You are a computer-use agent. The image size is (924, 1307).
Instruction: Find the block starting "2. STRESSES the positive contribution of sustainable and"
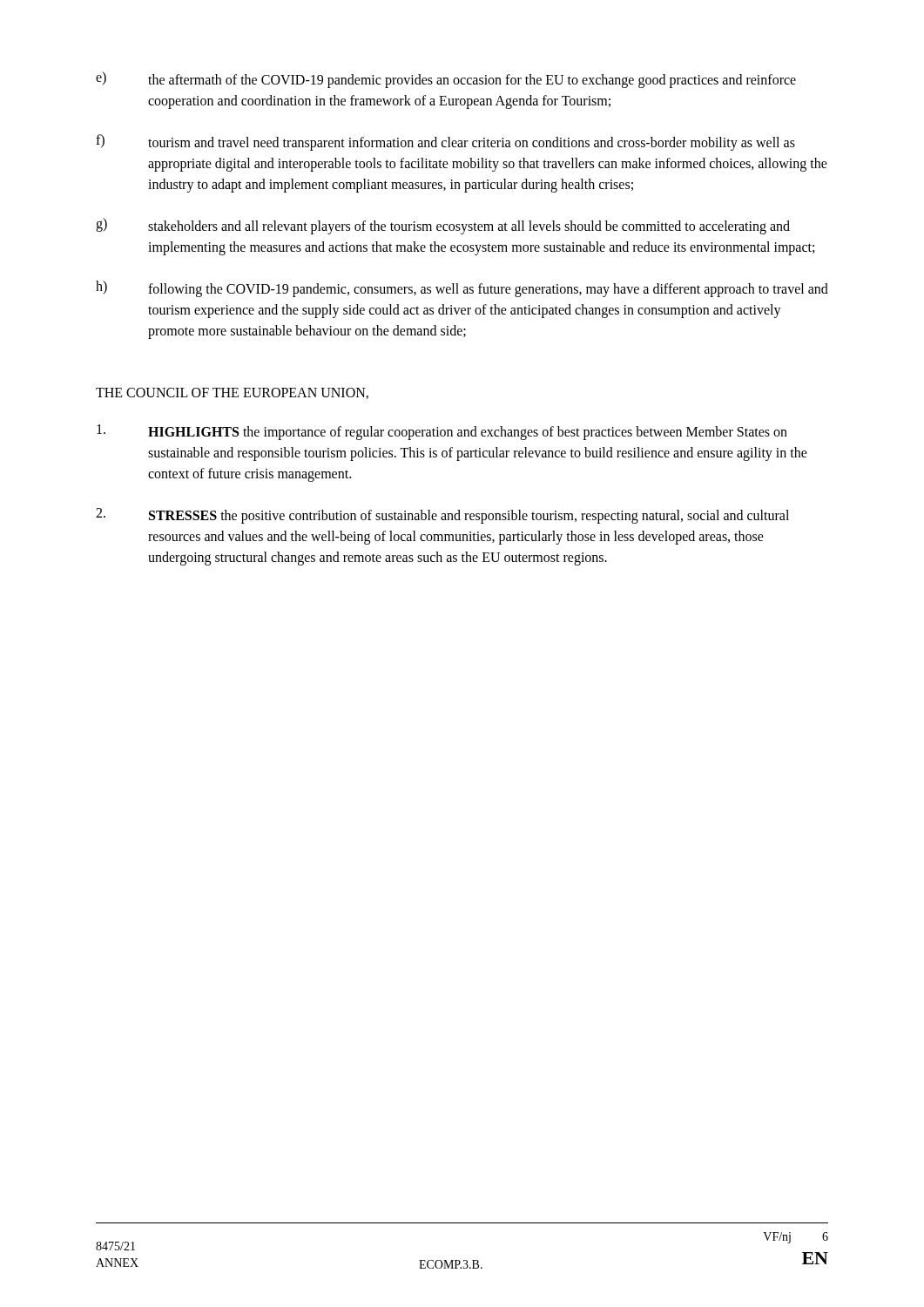[x=462, y=537]
